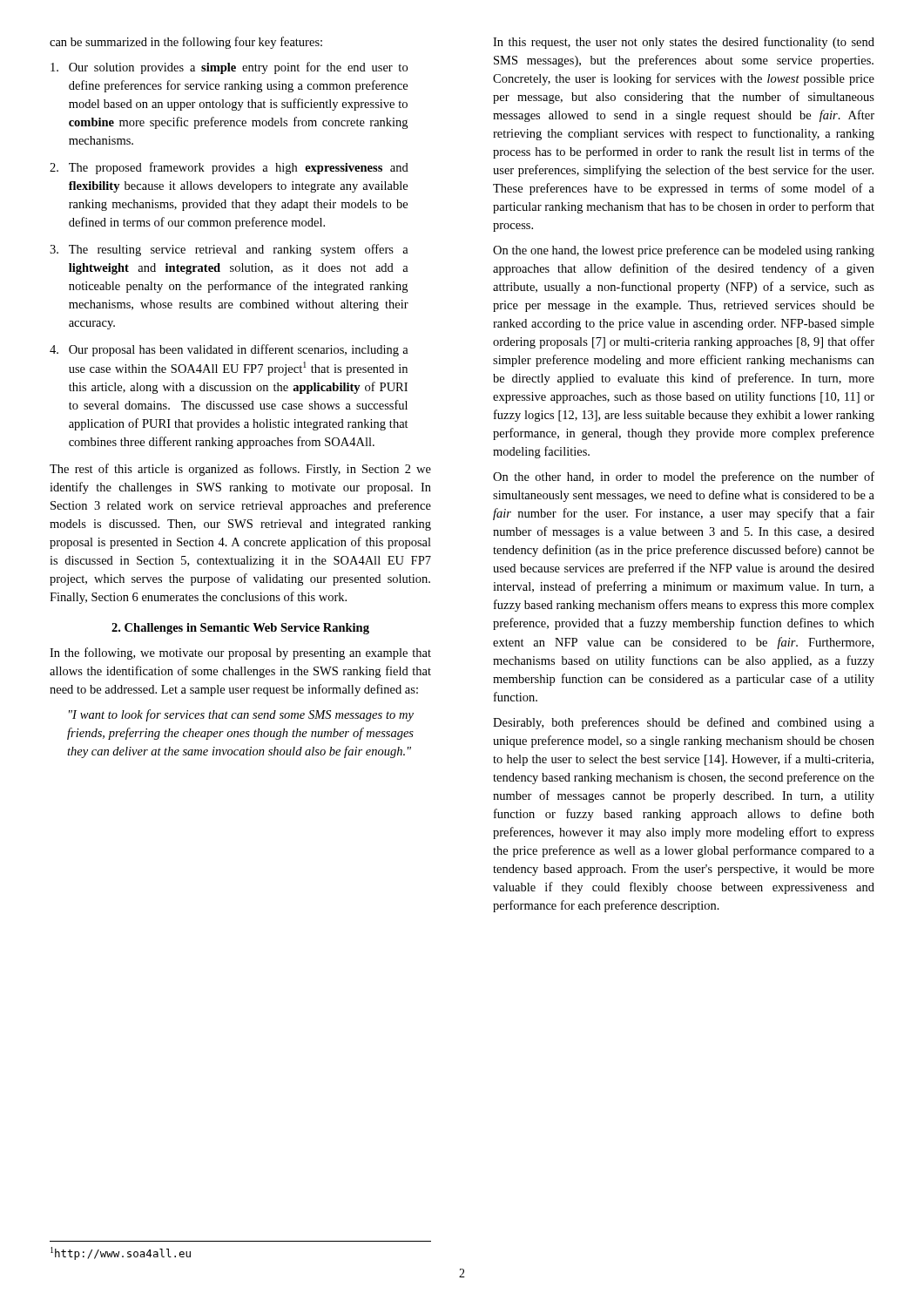Find the block on this page that starts "On the one hand,"
This screenshot has height=1307, width=924.
684,351
